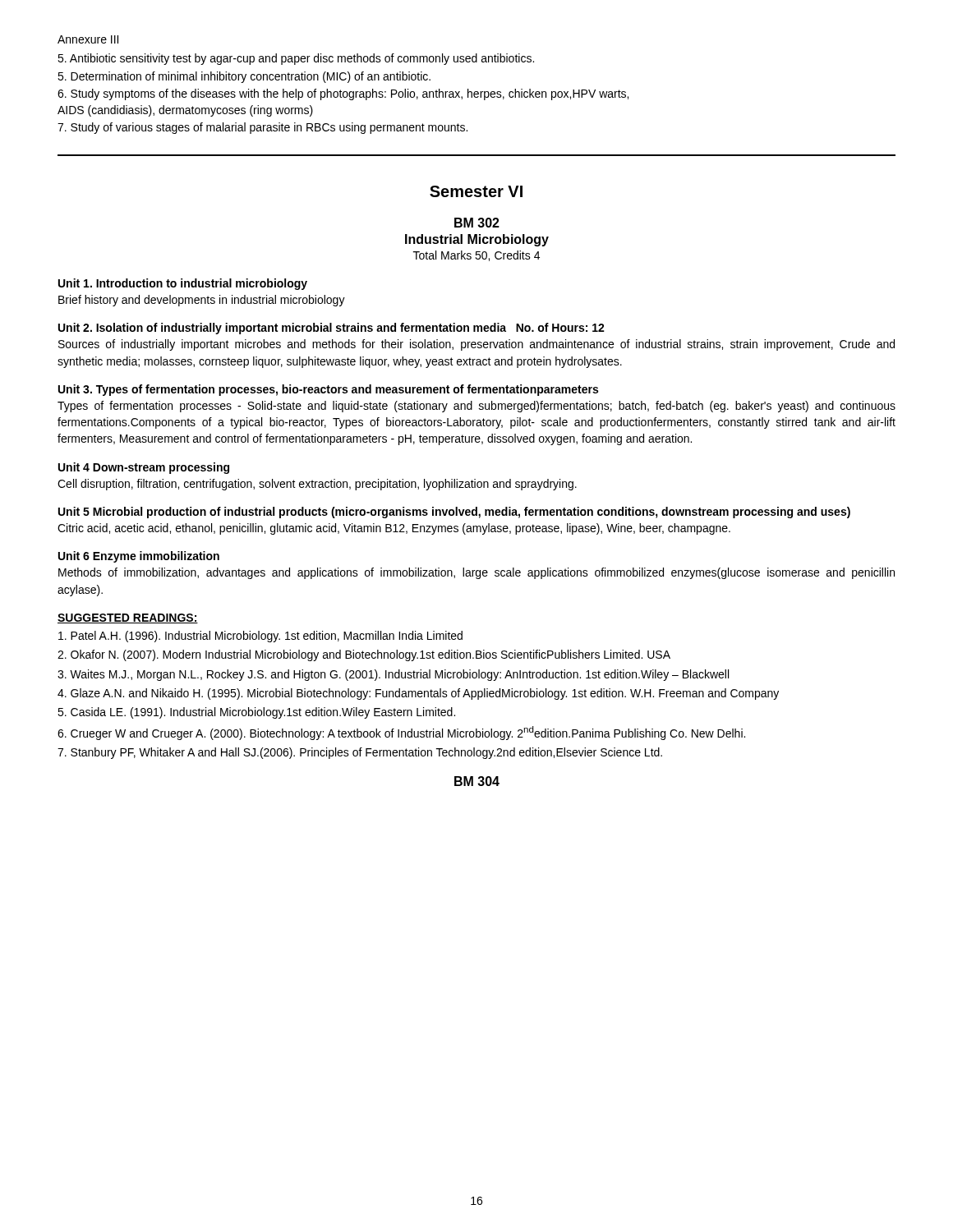Select the text starting "Patel A.H. (1996). Industrial Microbiology. 1st edition,"
The width and height of the screenshot is (953, 1232).
(x=260, y=636)
